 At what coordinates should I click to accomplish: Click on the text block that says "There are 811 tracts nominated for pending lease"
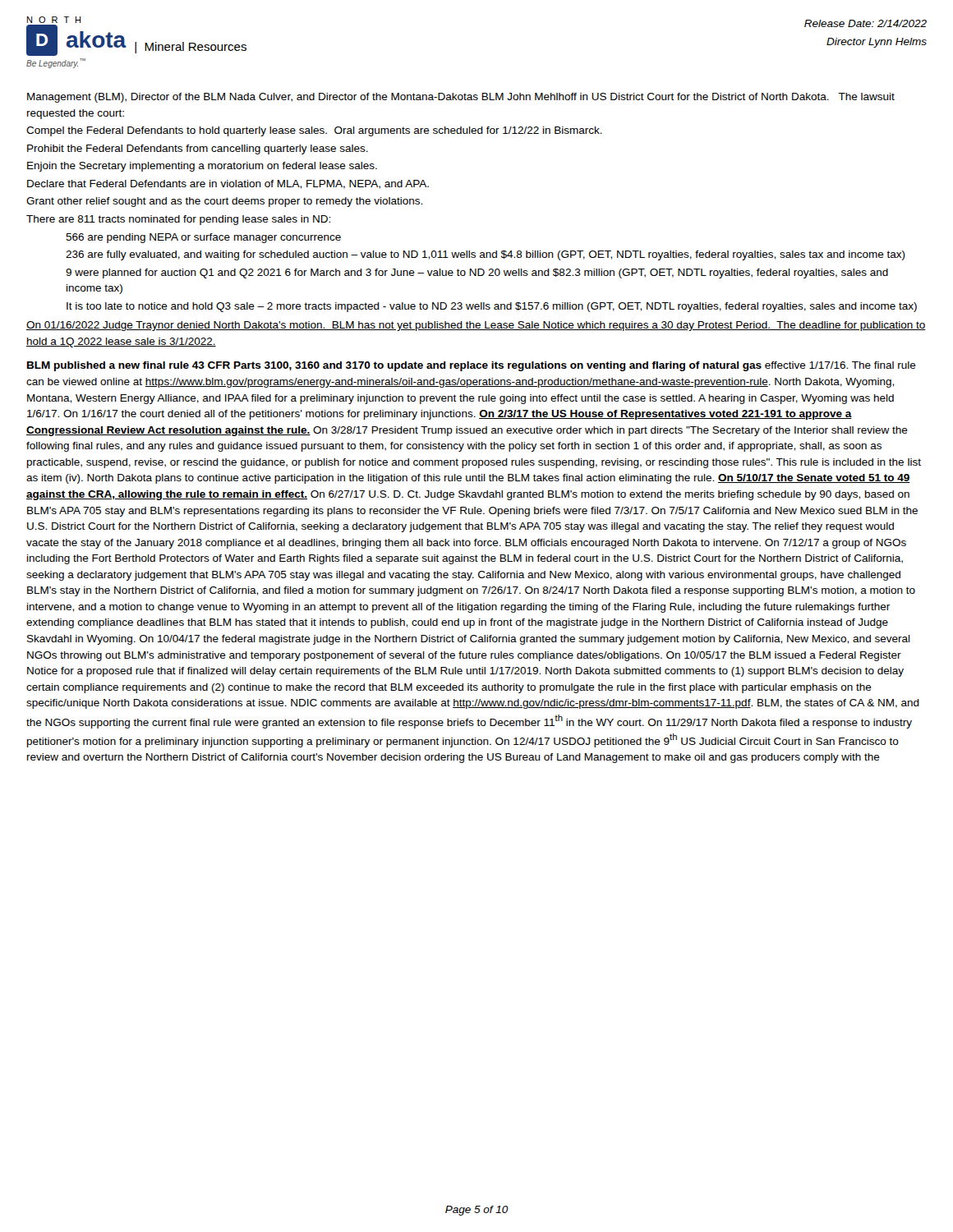(x=178, y=220)
